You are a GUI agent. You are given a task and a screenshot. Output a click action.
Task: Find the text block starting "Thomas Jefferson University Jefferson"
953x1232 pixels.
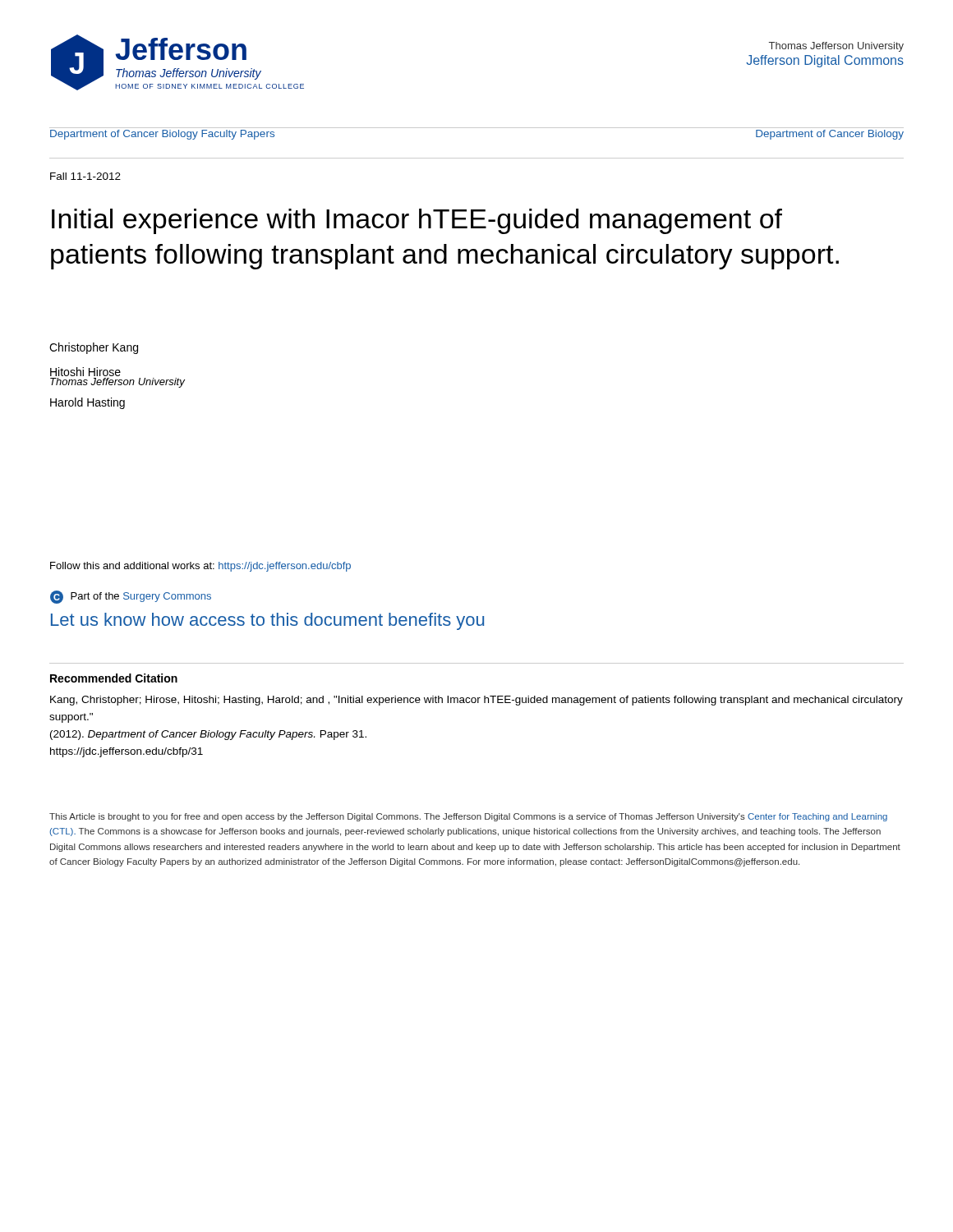(x=825, y=53)
